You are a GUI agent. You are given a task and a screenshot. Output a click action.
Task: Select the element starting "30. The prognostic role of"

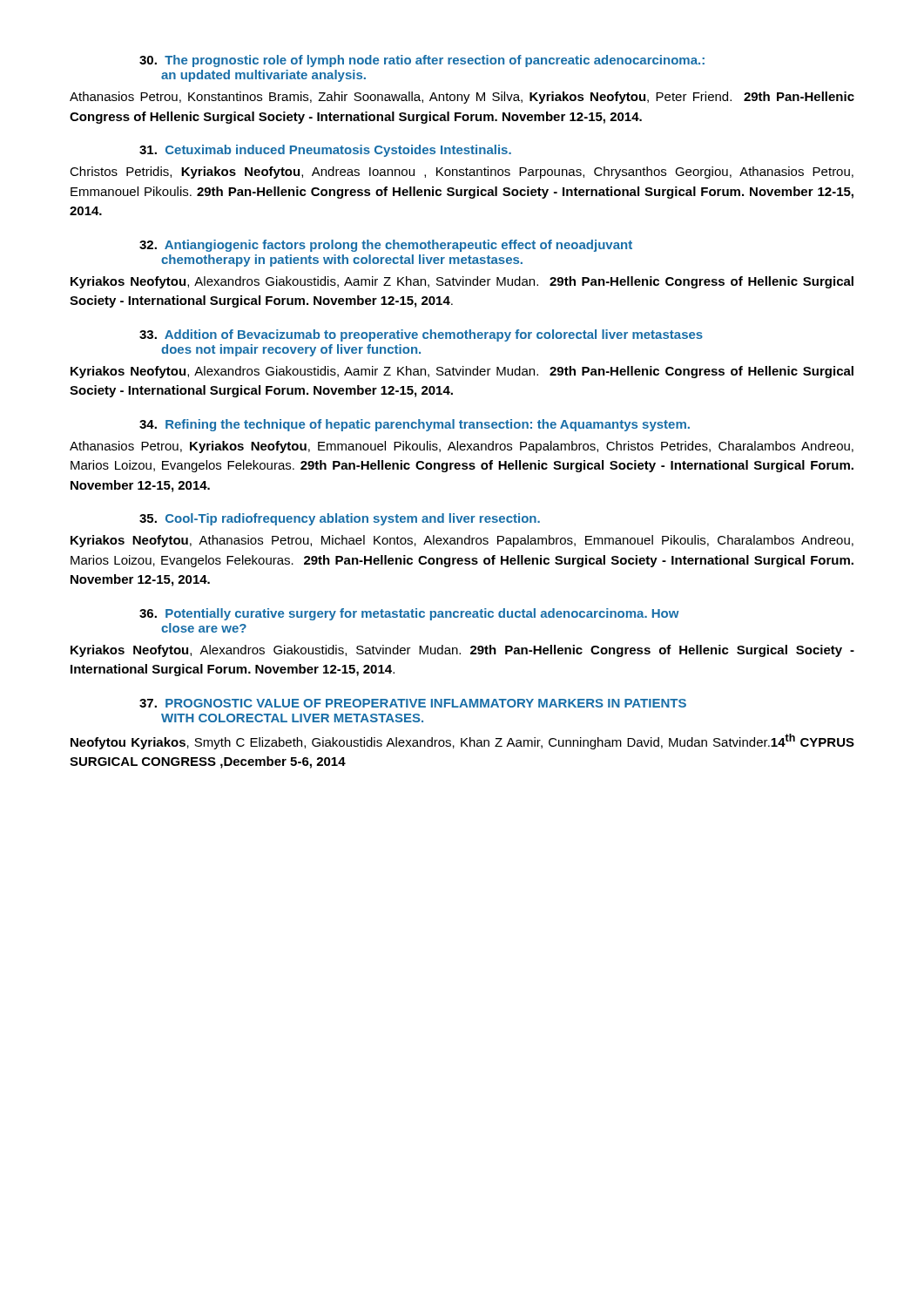pos(462,89)
